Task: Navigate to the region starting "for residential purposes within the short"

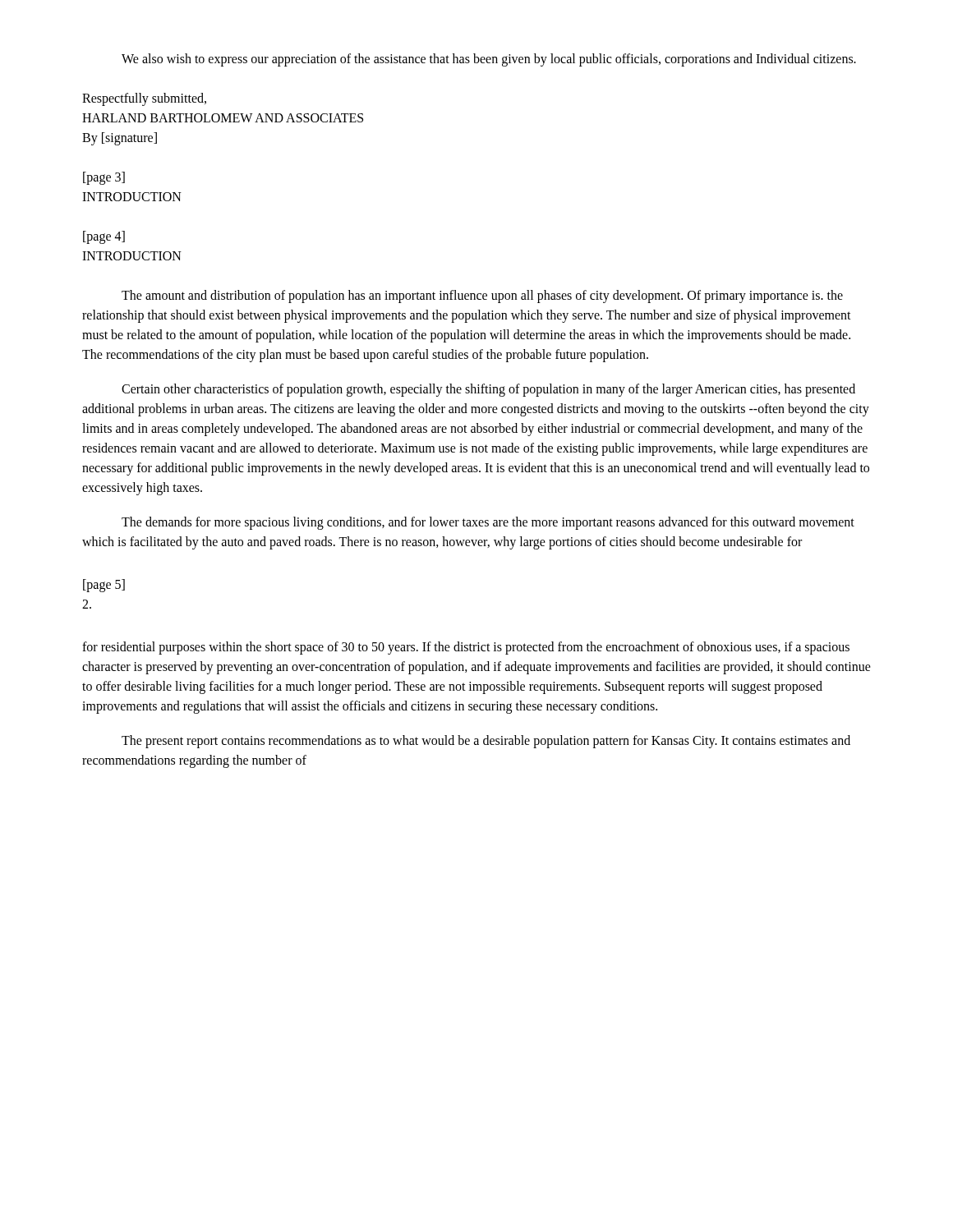Action: click(476, 677)
